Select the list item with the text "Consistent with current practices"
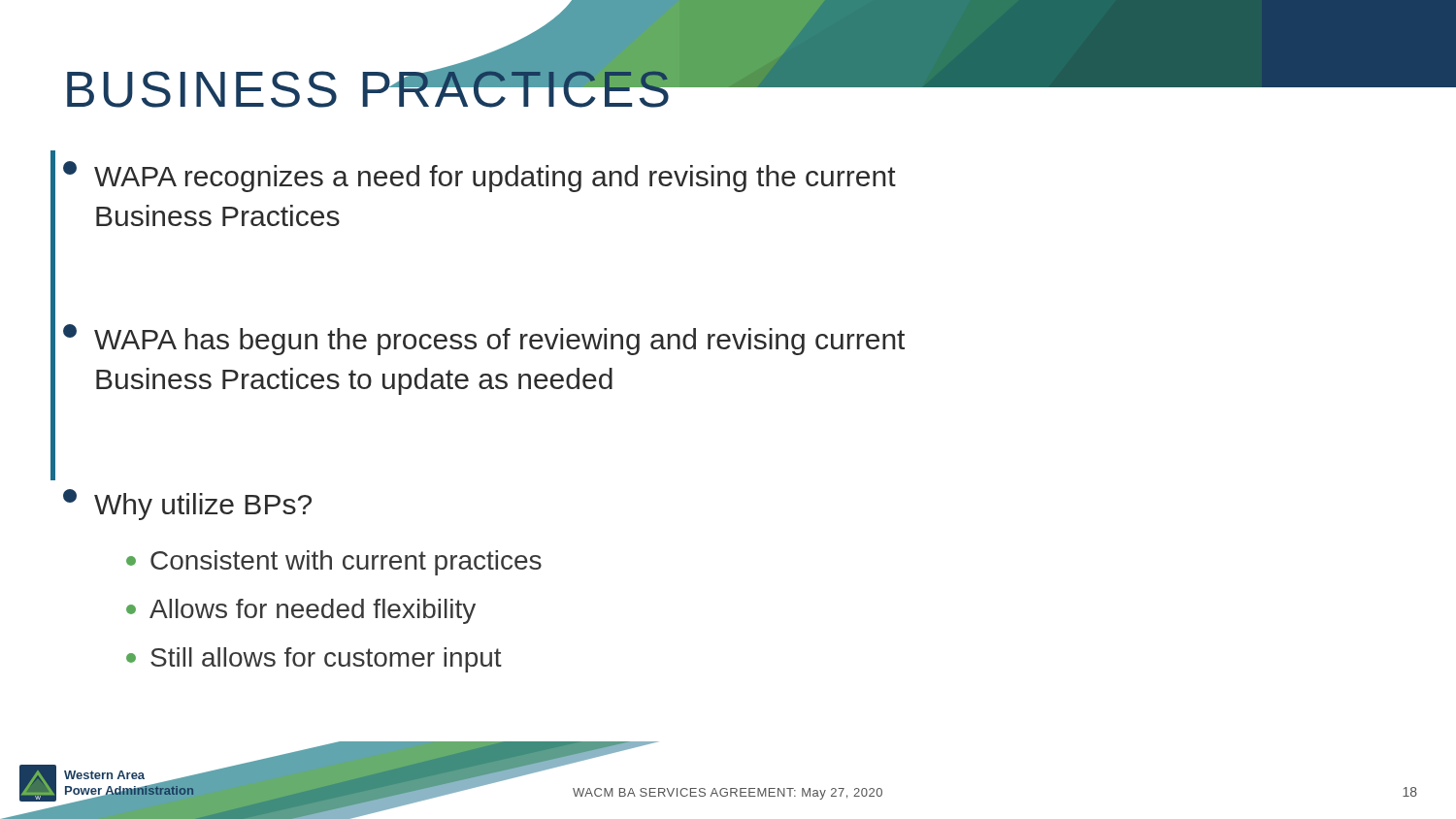 [x=334, y=563]
